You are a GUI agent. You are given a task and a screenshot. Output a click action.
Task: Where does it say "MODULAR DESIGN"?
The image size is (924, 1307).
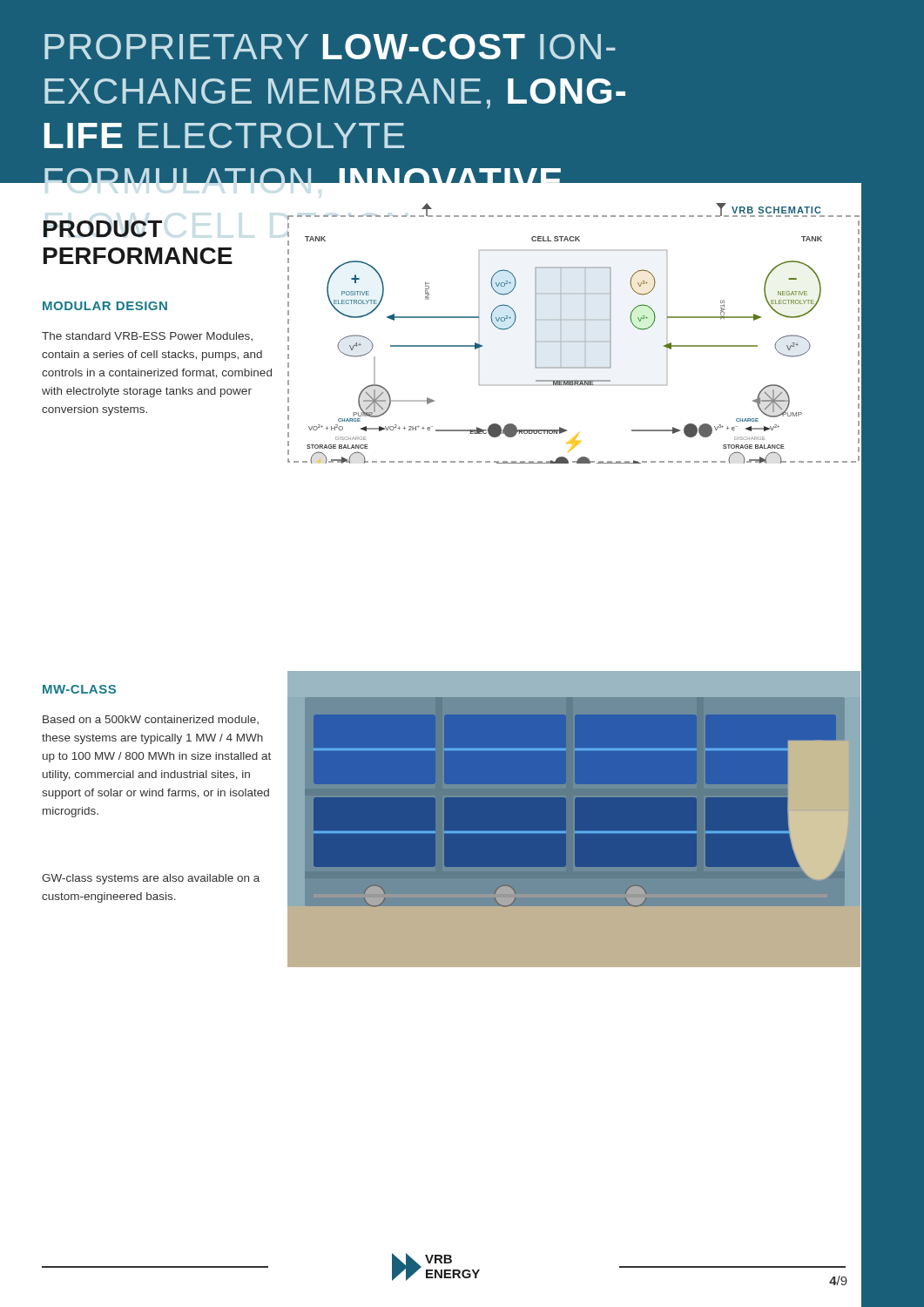pyautogui.click(x=159, y=305)
